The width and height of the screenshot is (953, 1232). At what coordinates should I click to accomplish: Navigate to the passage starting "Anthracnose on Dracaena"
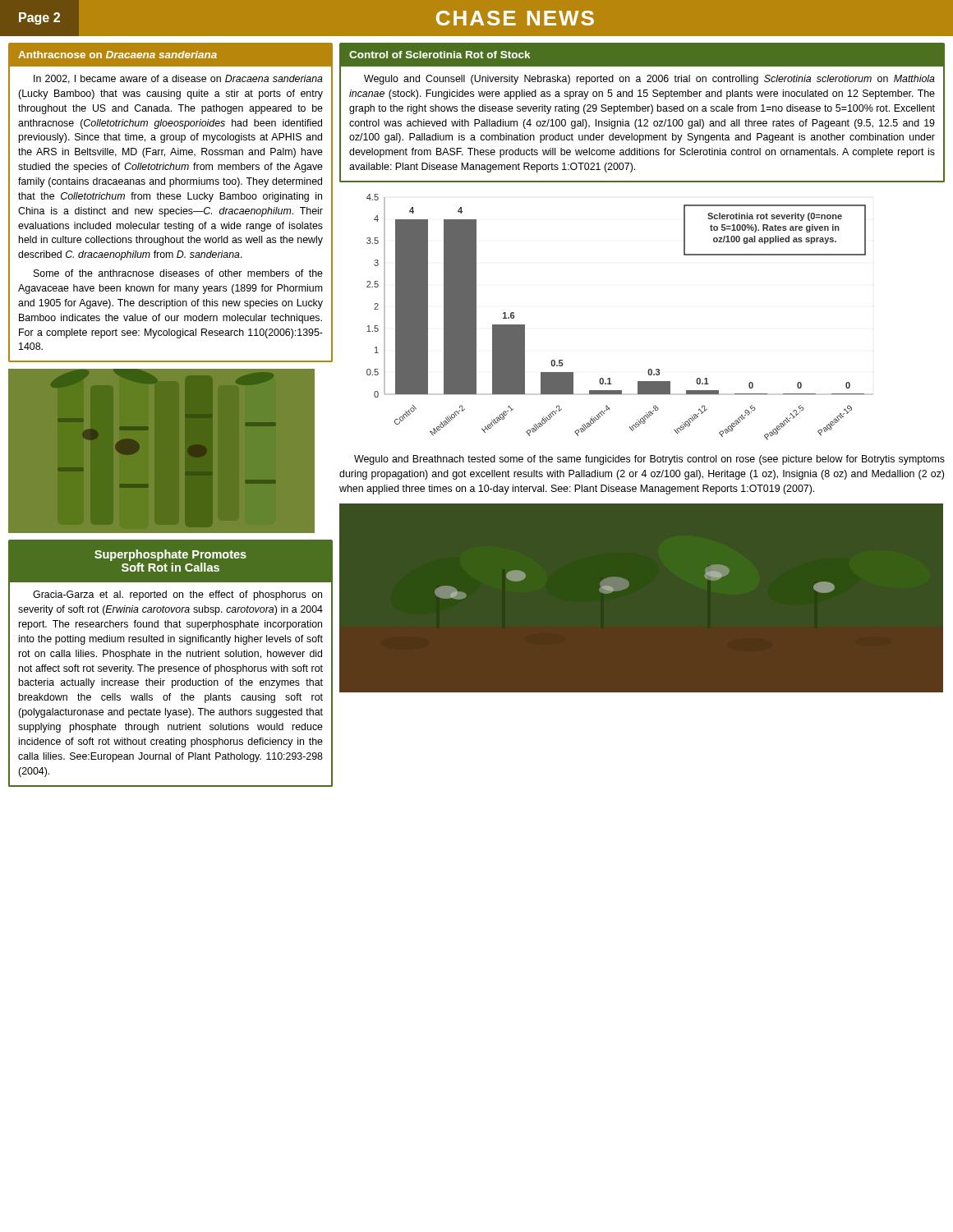point(118,55)
